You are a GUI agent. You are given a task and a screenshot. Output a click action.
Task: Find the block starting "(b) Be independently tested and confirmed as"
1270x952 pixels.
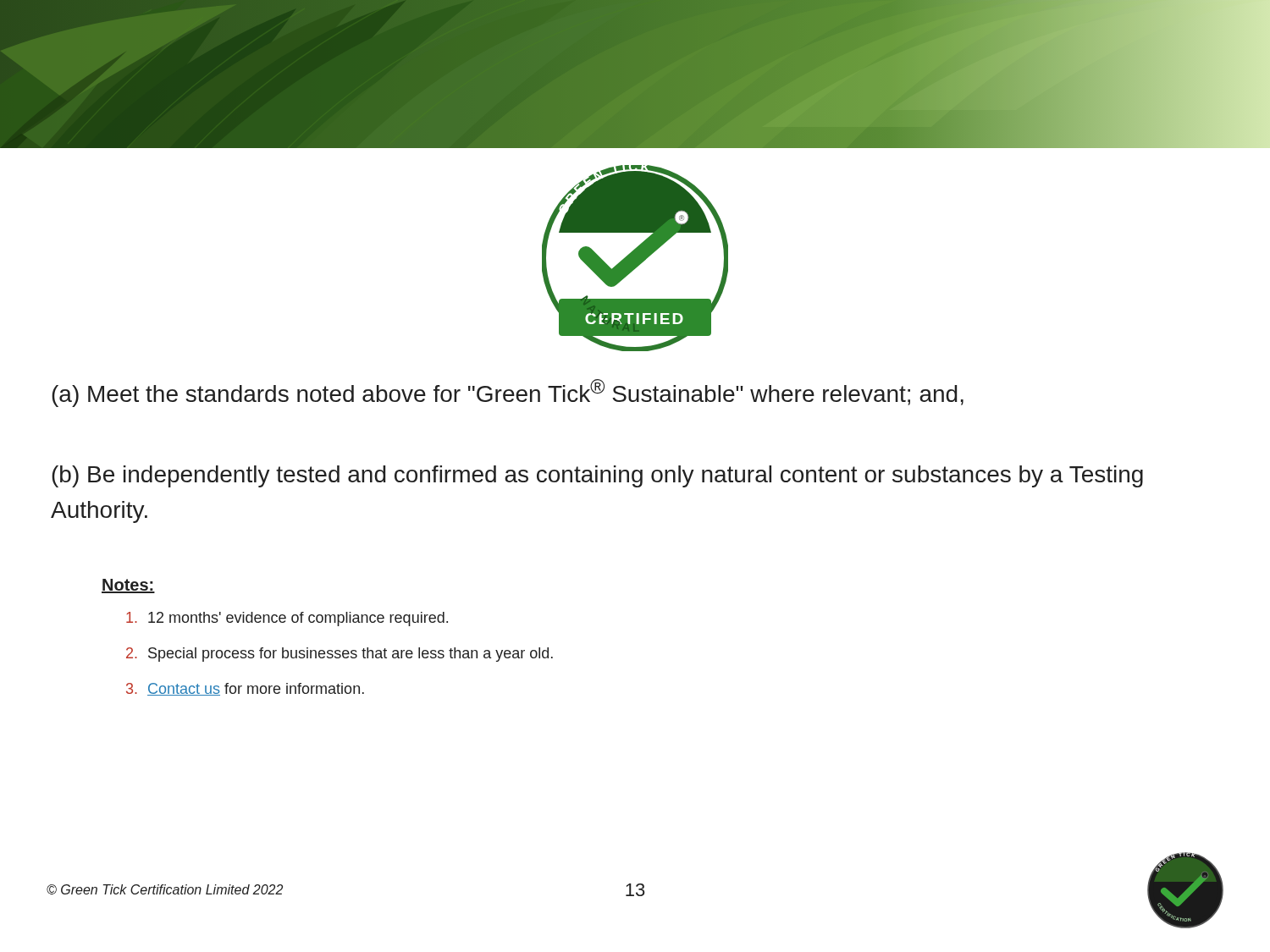(597, 492)
